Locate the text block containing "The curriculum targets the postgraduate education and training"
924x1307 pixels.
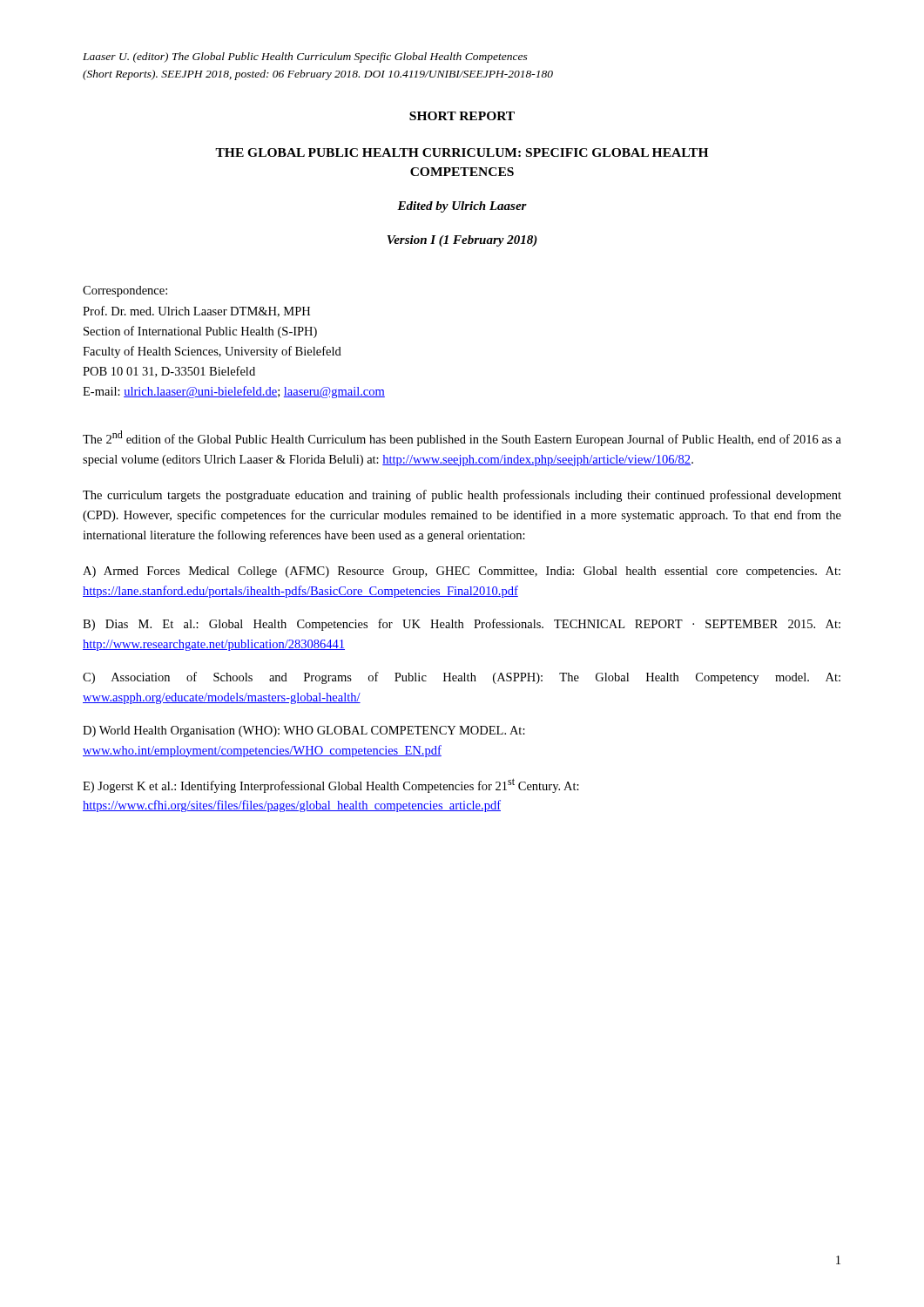coord(462,515)
